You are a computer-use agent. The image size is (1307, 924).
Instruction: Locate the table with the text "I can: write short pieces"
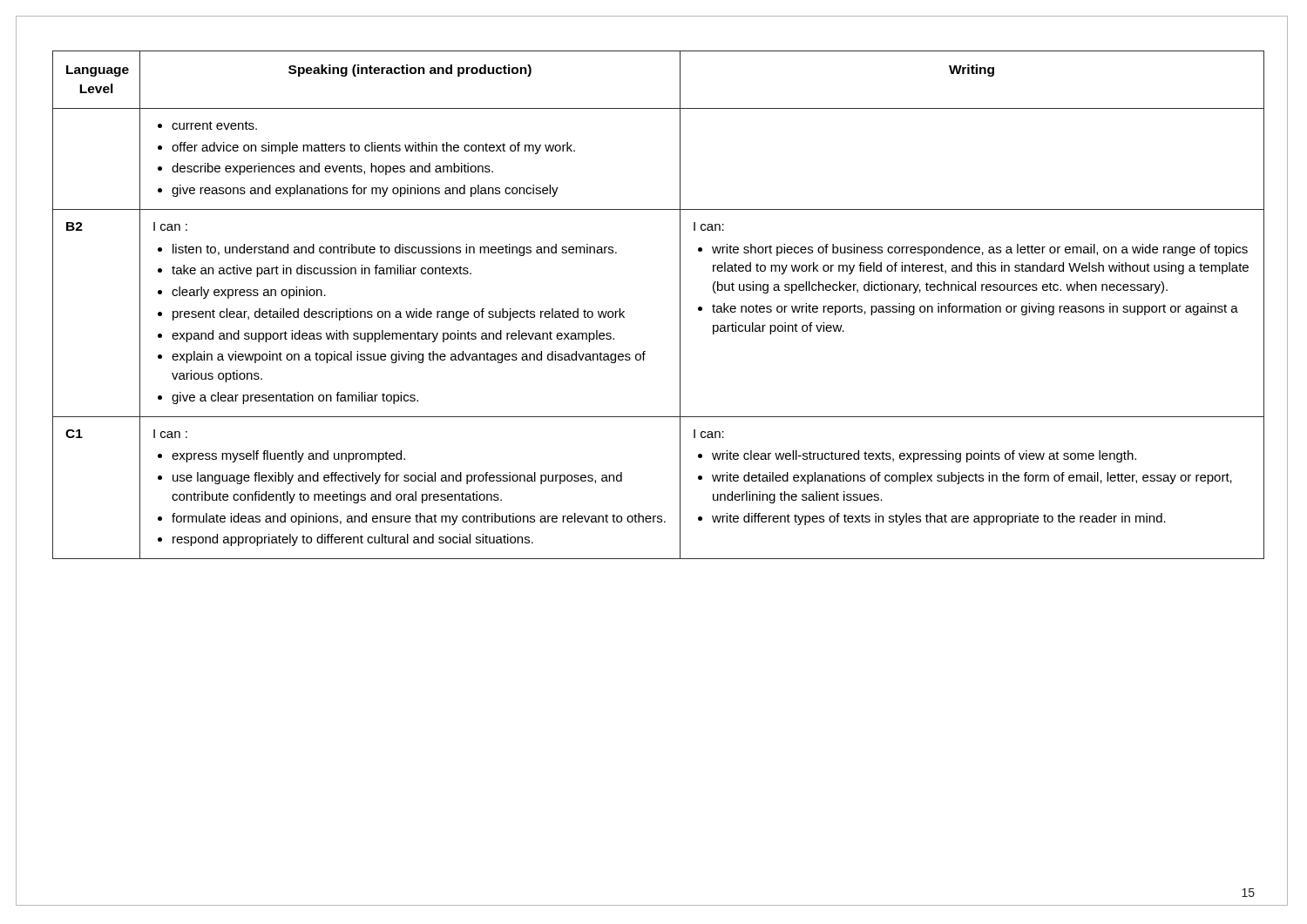point(658,305)
